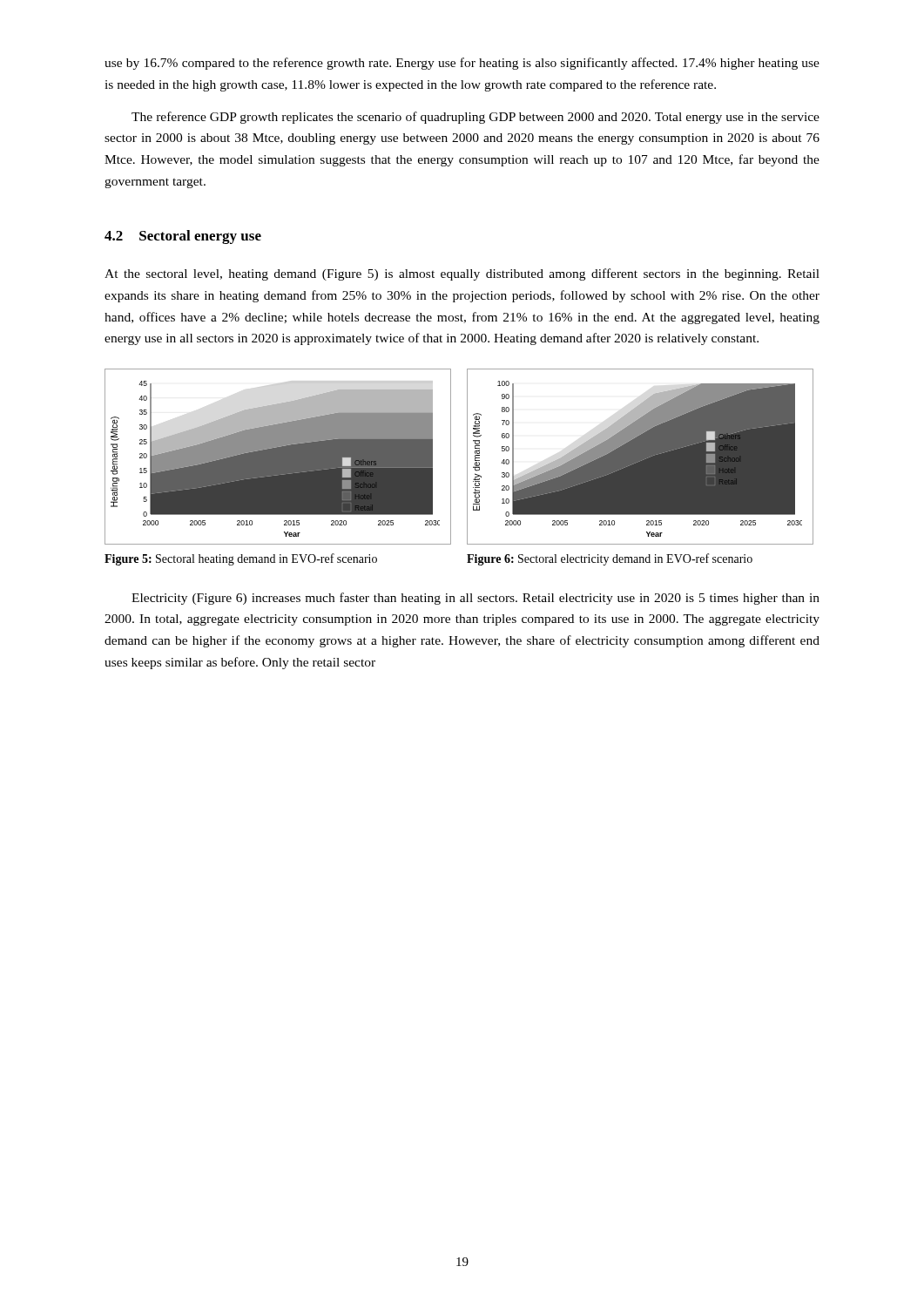Screen dimensions: 1307x924
Task: Locate the text block starting "Figure 5: Sectoral heating demand in EVO-ref"
Action: click(241, 560)
